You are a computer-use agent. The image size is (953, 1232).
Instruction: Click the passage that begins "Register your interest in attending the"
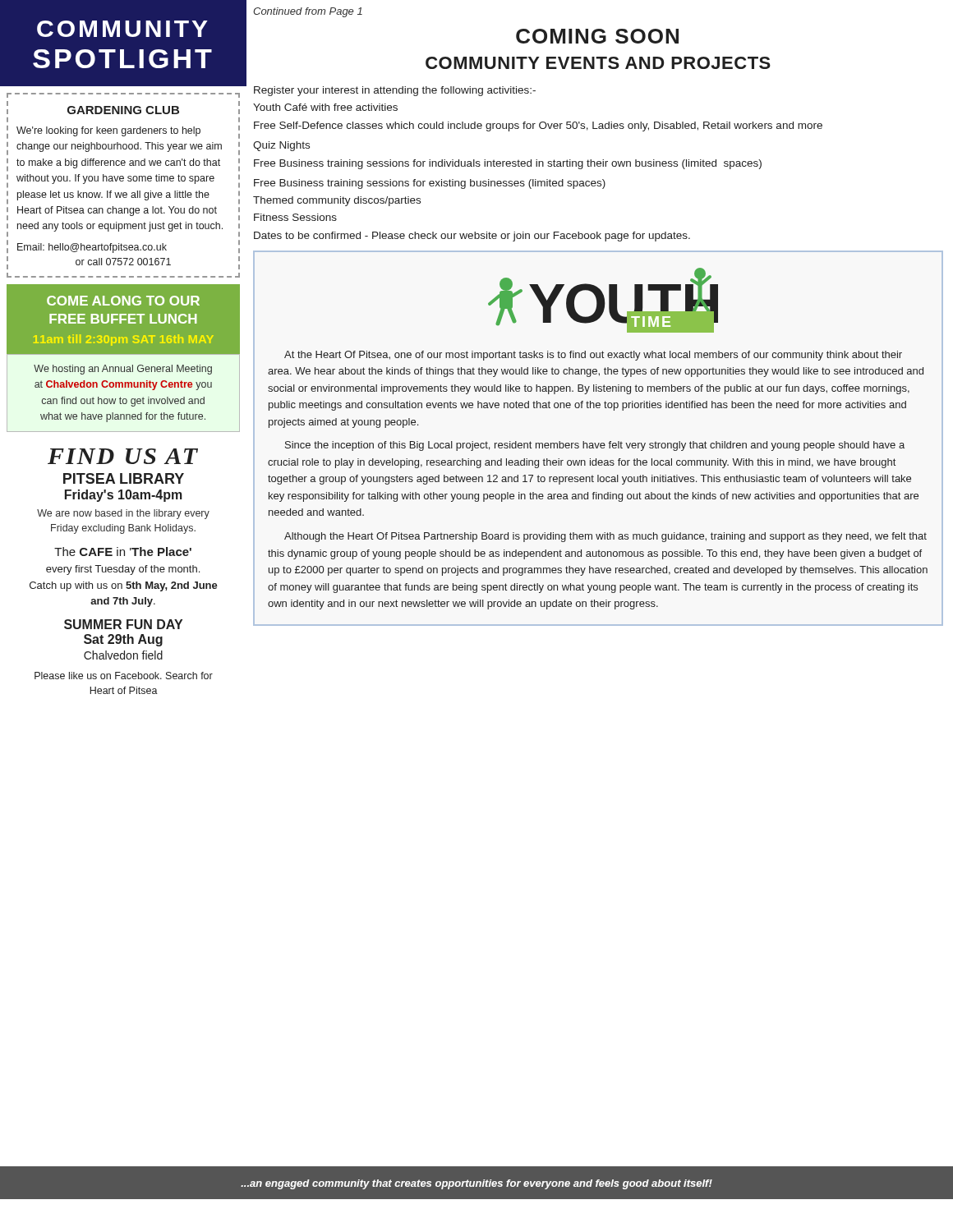[x=394, y=90]
